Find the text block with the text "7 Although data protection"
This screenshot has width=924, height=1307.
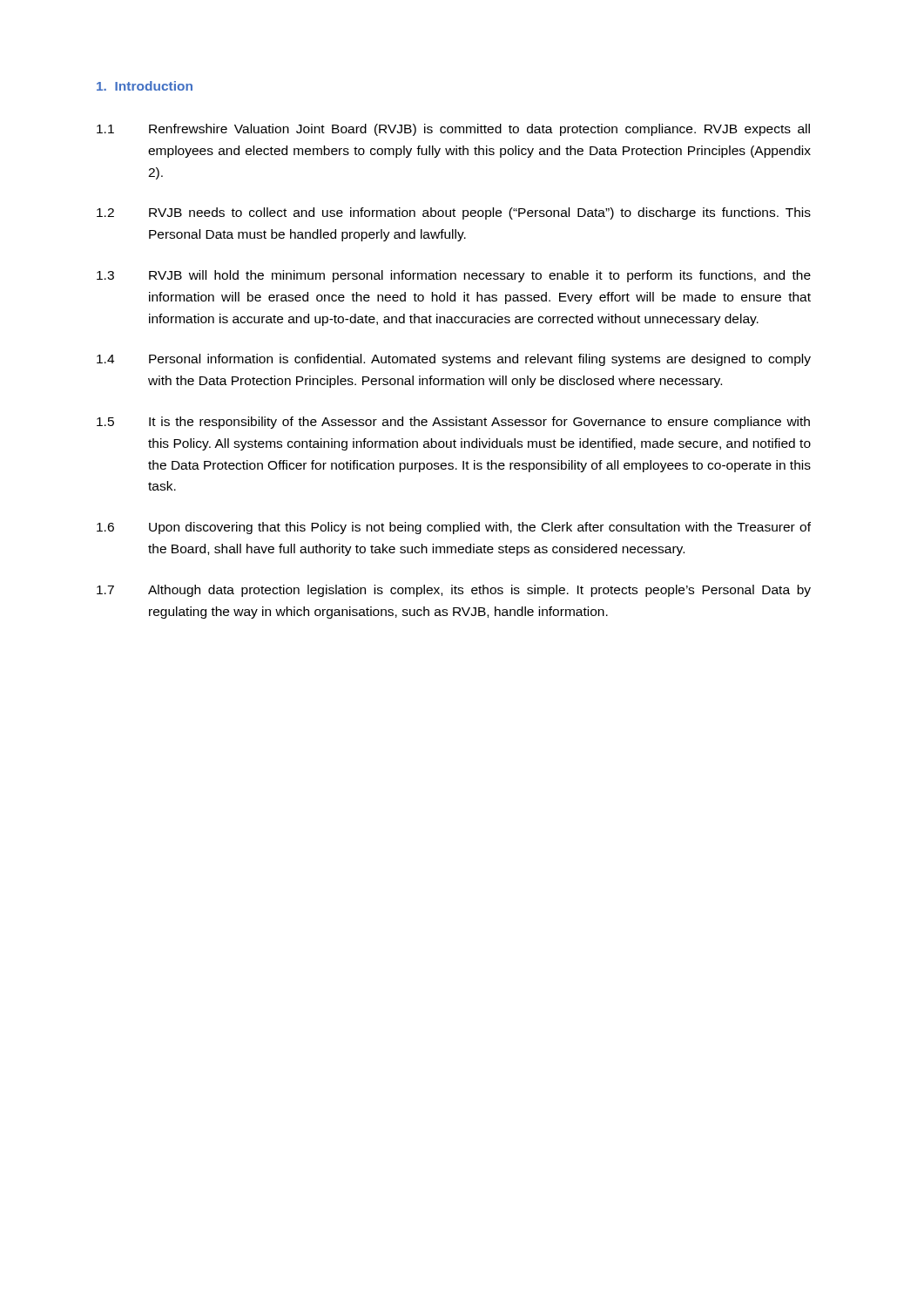pos(453,601)
